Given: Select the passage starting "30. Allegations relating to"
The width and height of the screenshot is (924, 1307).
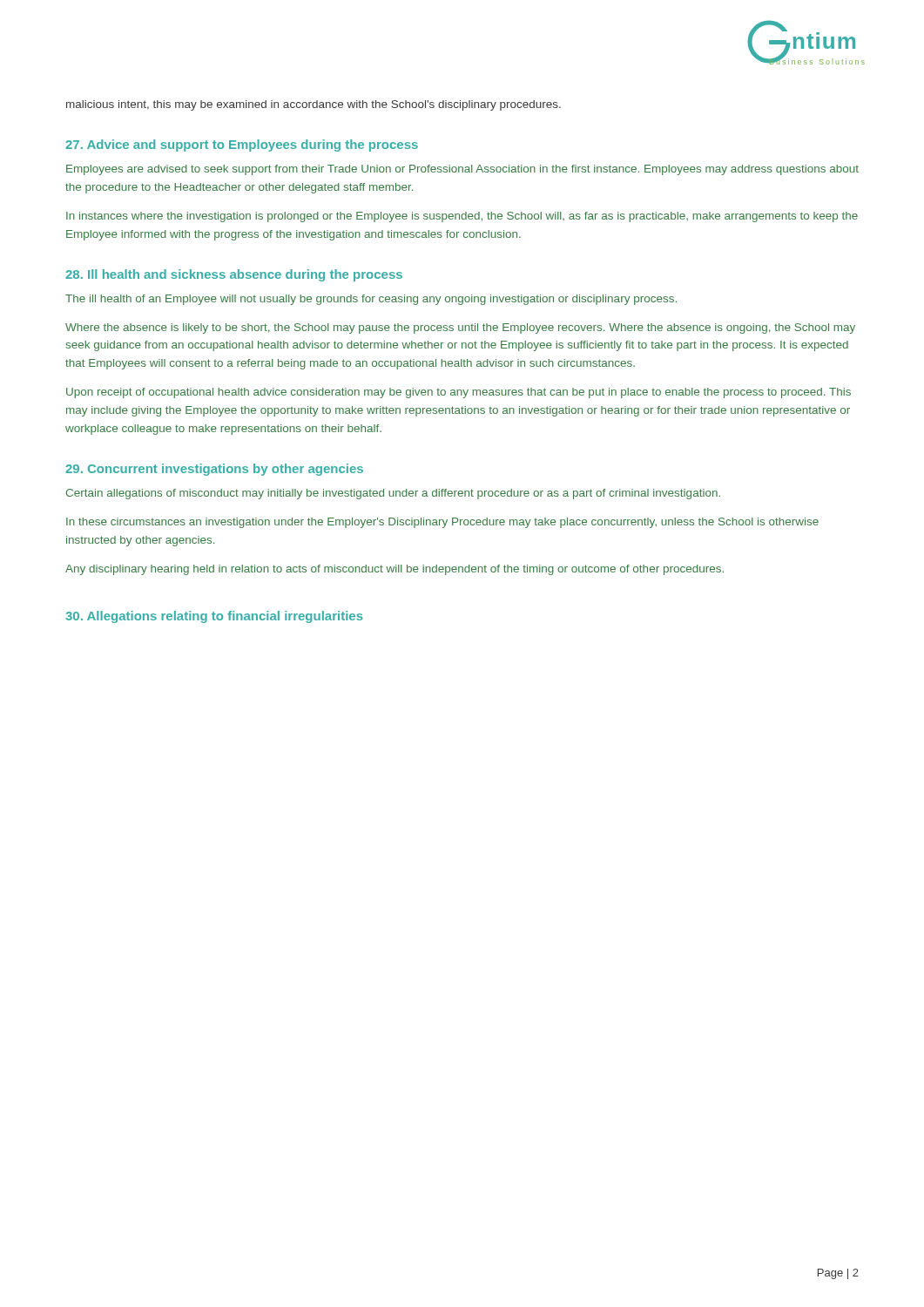Looking at the screenshot, I should (x=214, y=615).
